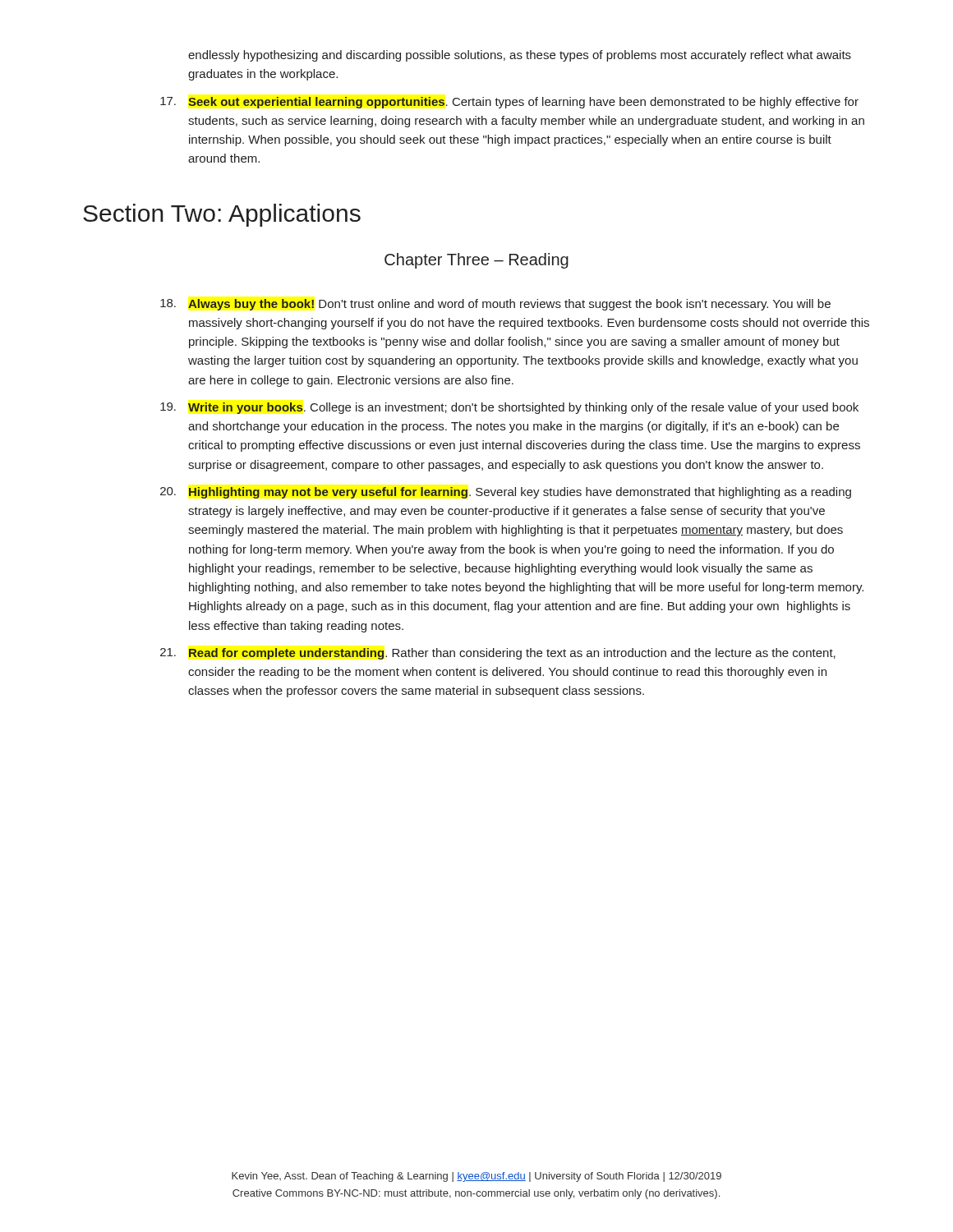Locate the list item with the text "17. Seek out experiential"
This screenshot has height=1232, width=953.
point(476,130)
